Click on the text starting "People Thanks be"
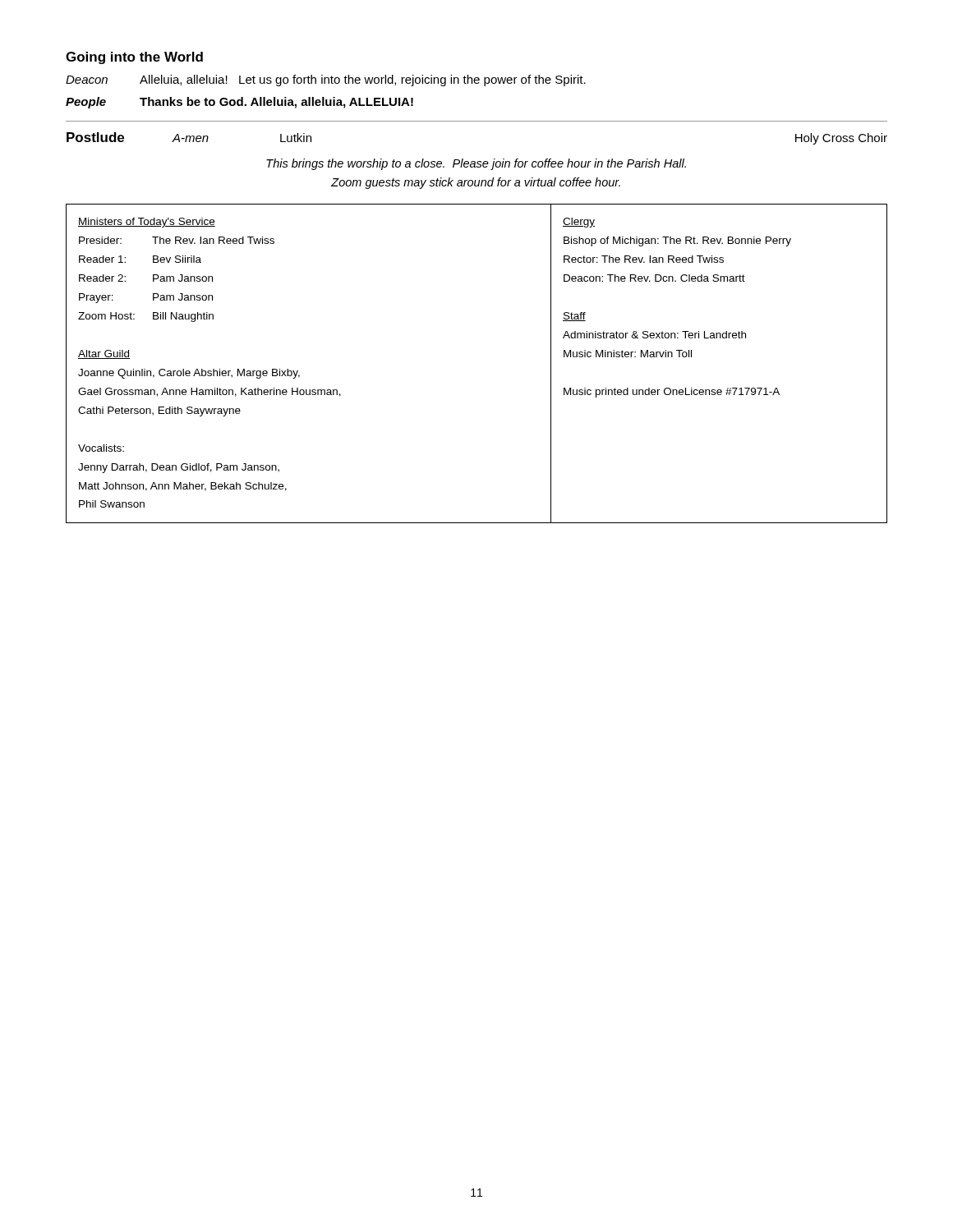Screen dimensions: 1232x953 (x=239, y=103)
